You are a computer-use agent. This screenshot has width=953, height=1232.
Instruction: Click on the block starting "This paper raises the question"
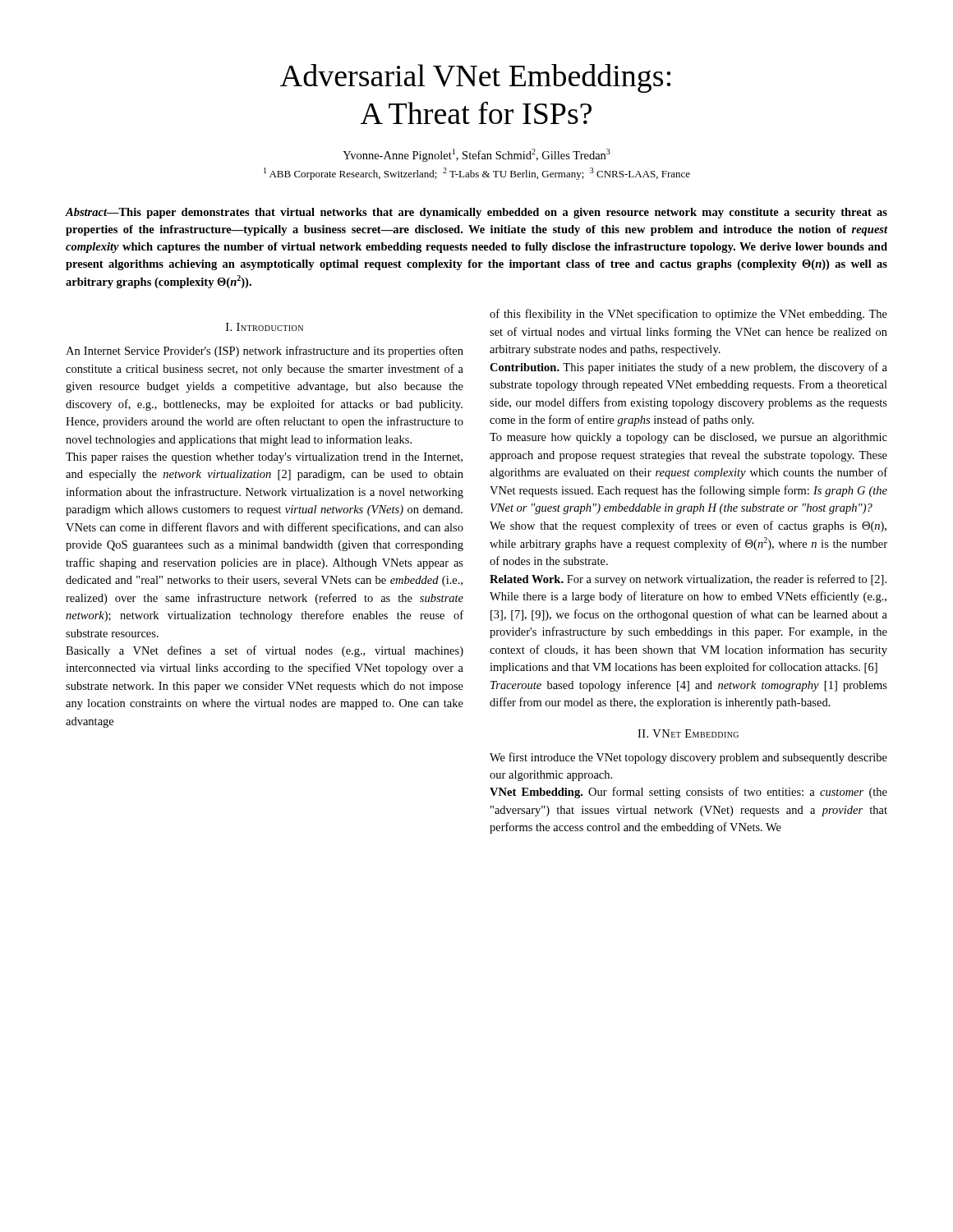(265, 545)
